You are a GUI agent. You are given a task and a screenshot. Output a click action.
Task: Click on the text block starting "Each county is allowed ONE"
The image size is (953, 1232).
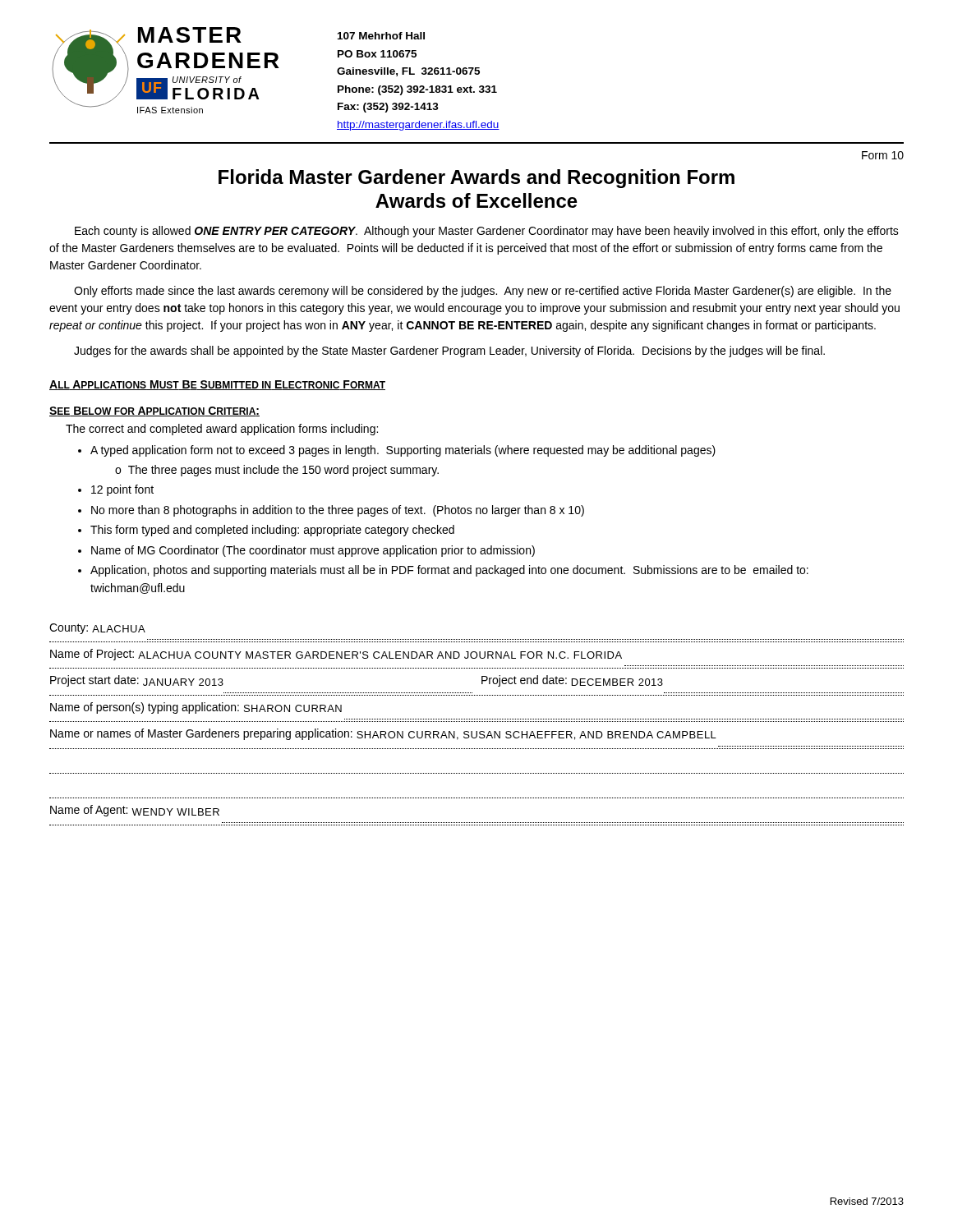coord(474,248)
